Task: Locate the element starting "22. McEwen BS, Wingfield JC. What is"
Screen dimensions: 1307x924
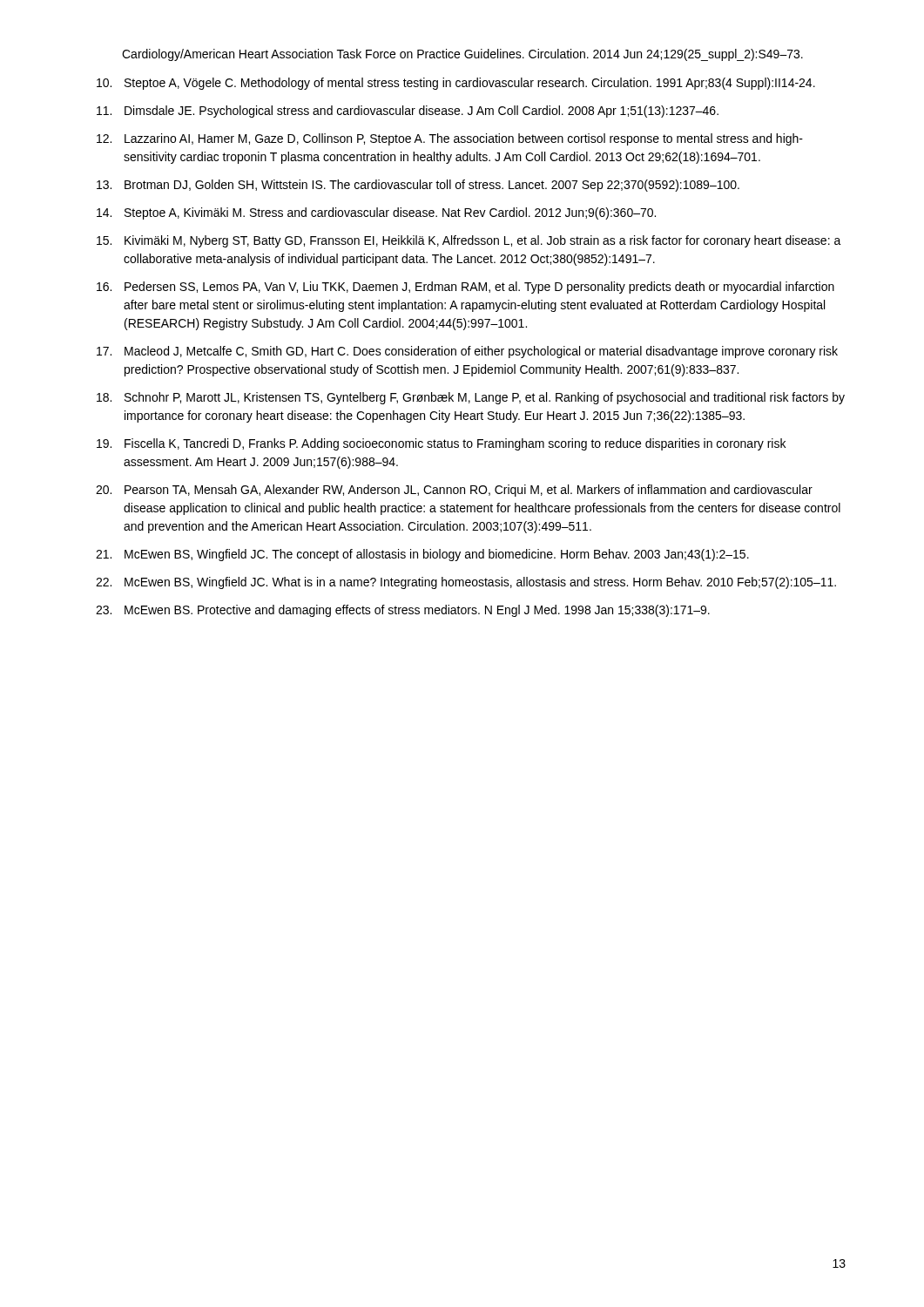Action: (x=471, y=583)
